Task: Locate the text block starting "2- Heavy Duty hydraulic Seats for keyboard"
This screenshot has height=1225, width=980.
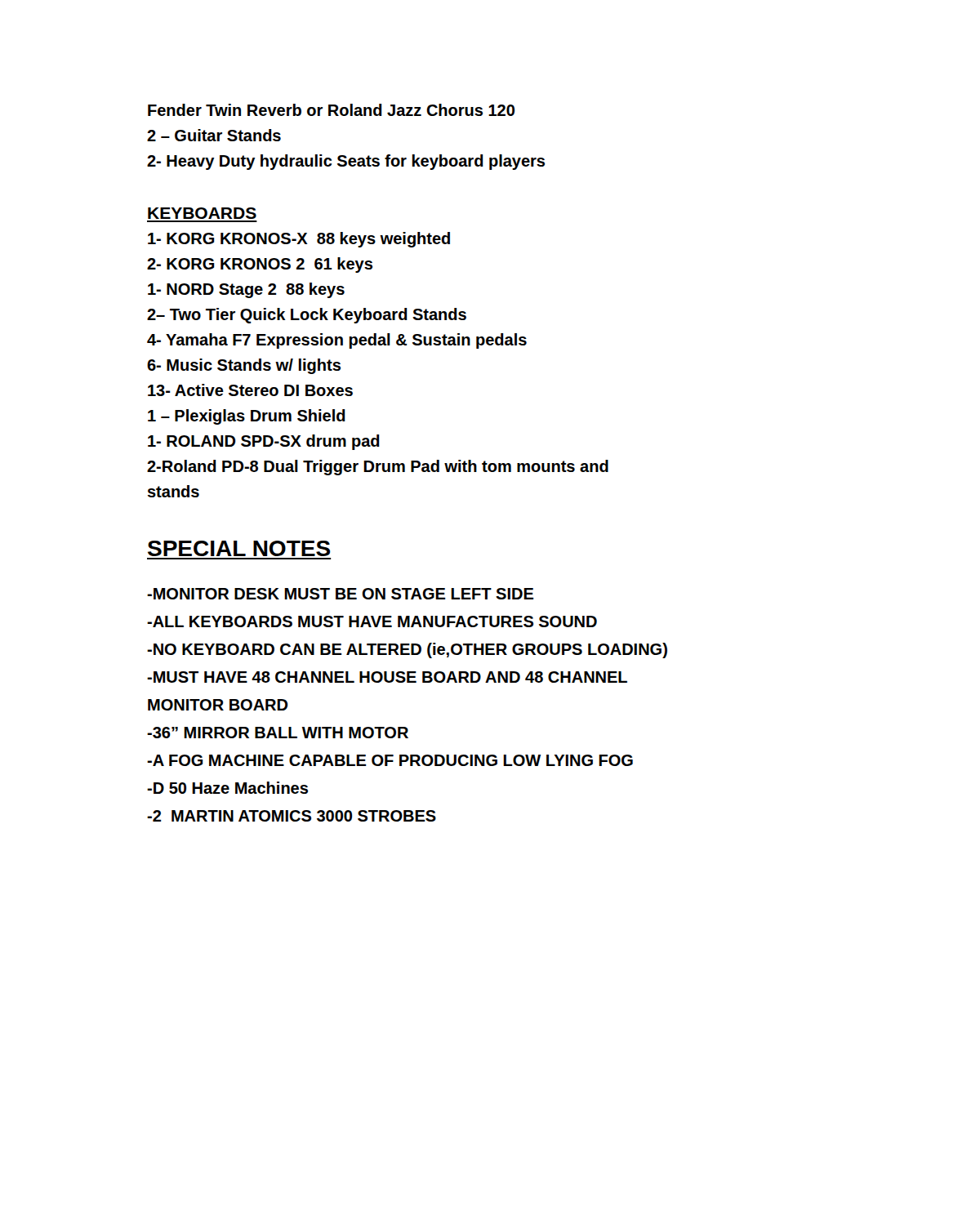Action: pyautogui.click(x=346, y=161)
